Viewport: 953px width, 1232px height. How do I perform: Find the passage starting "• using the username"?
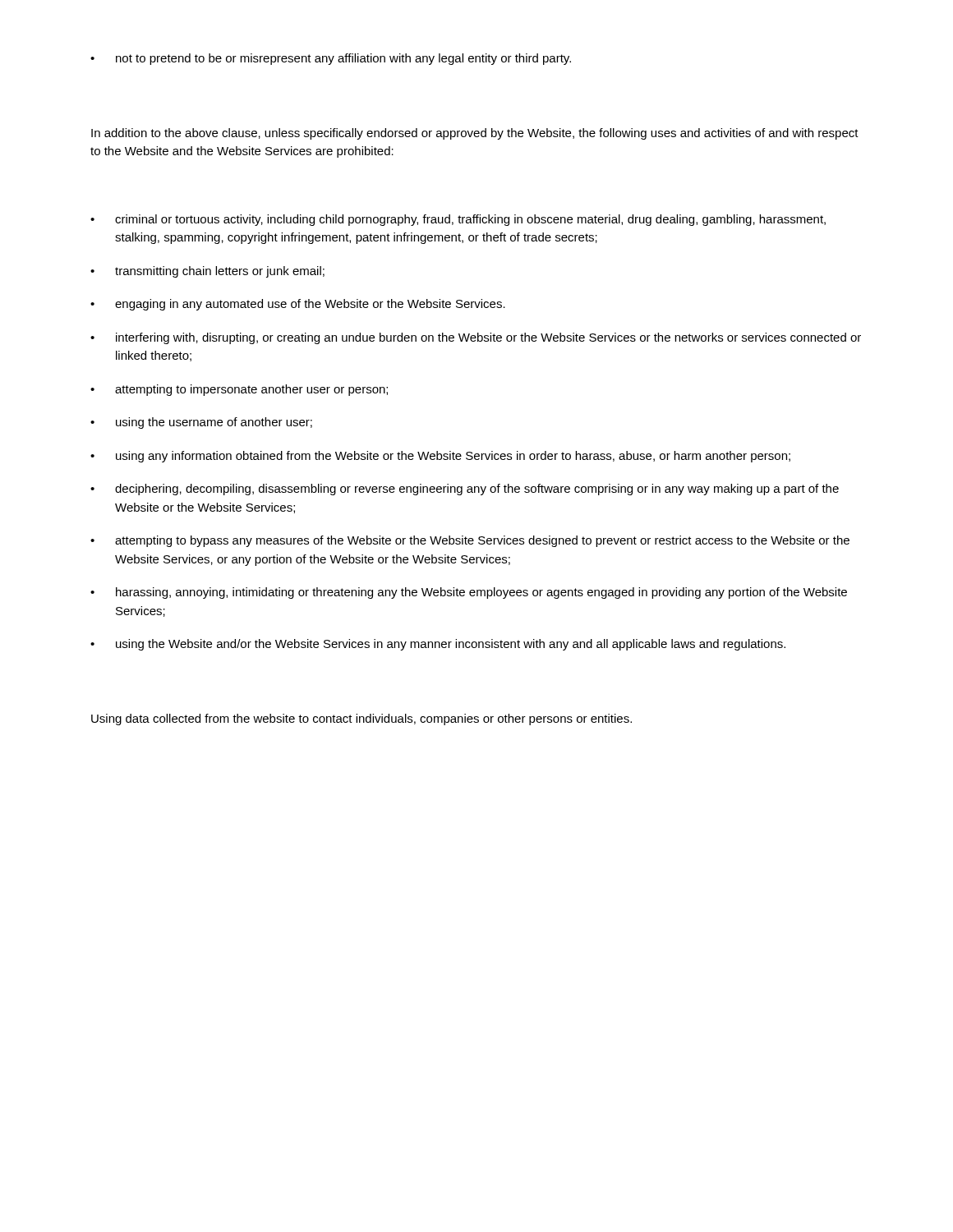[x=202, y=422]
